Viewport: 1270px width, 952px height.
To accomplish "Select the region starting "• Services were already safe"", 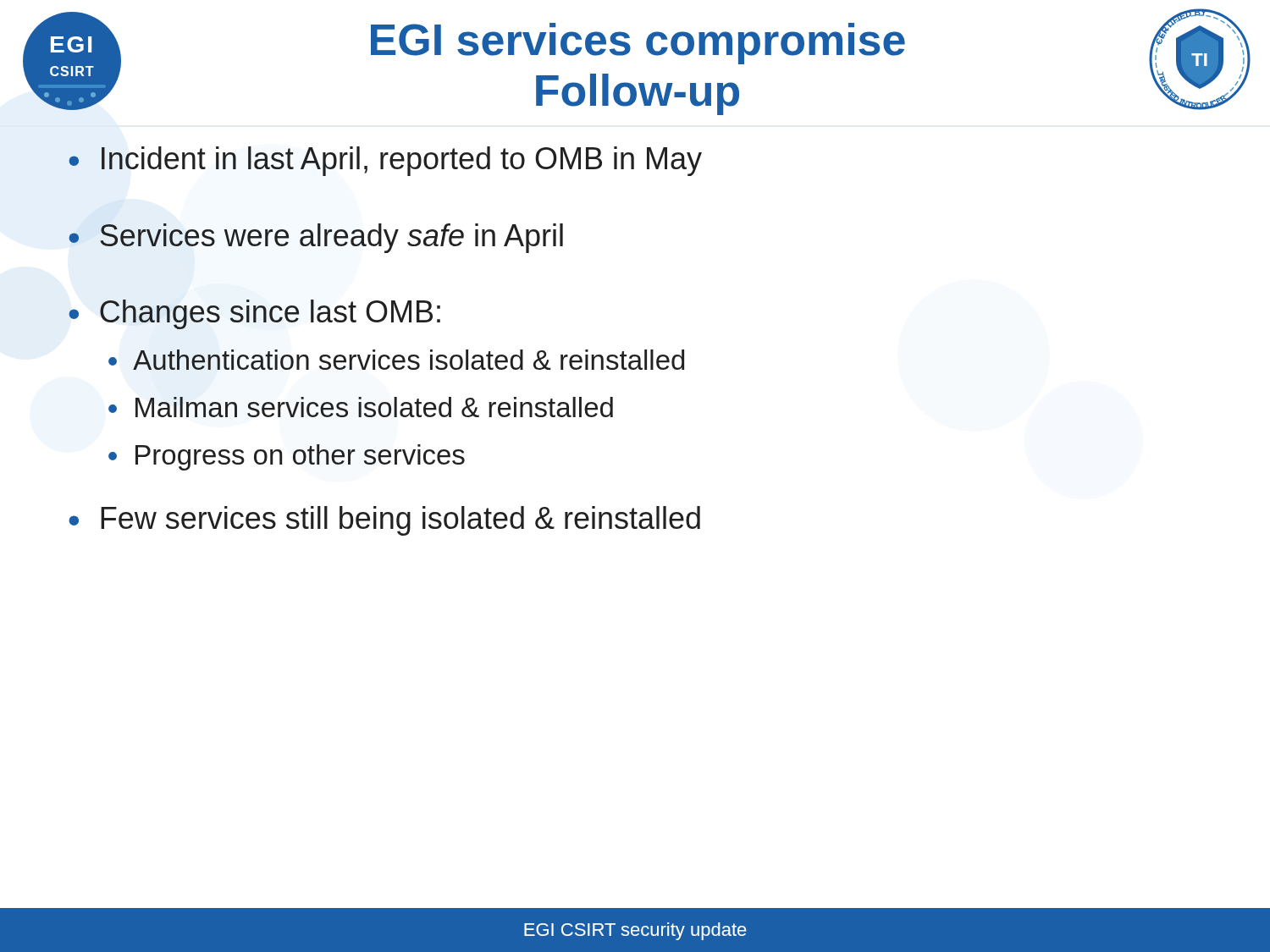I will click(316, 238).
